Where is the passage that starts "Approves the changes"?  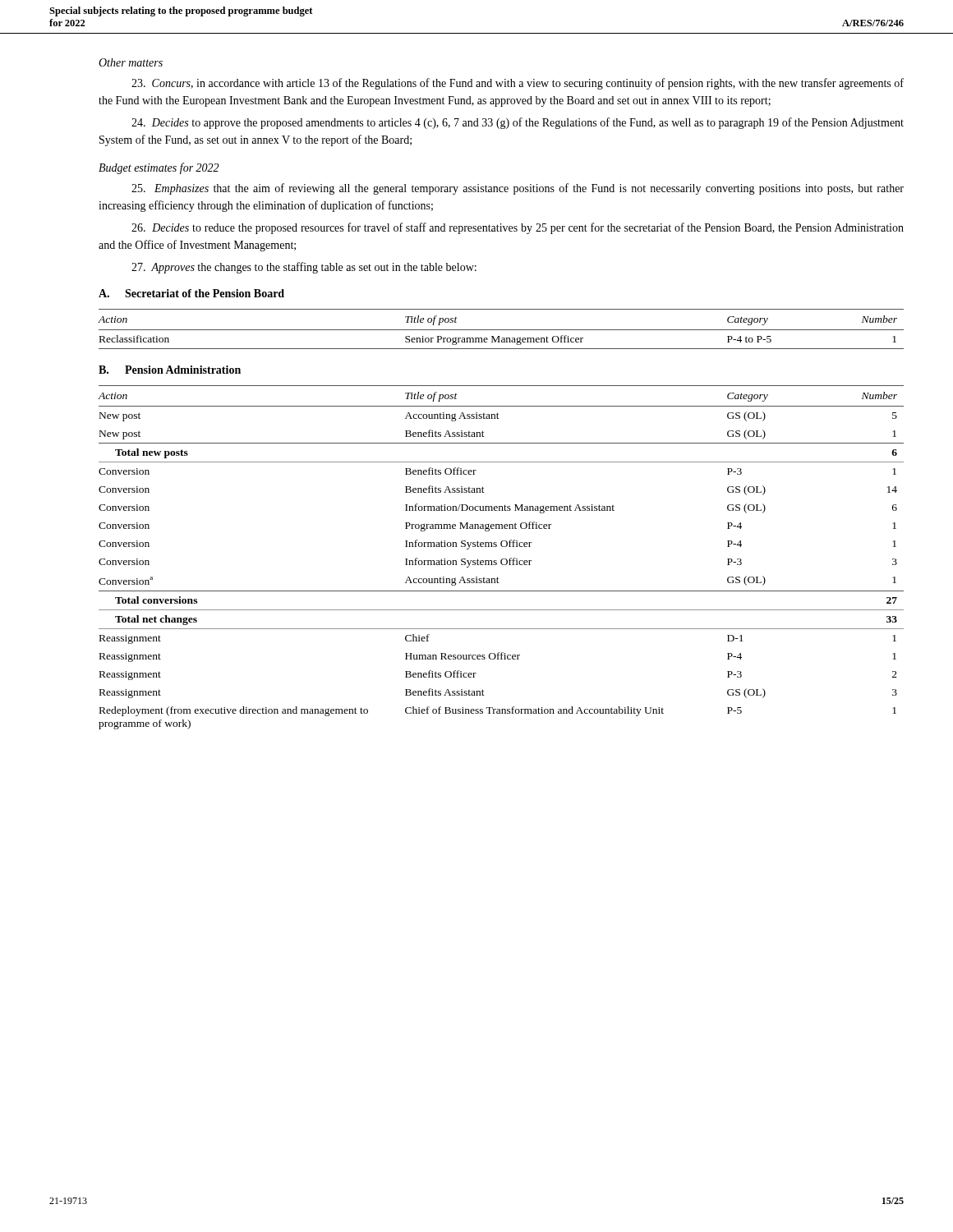click(304, 267)
